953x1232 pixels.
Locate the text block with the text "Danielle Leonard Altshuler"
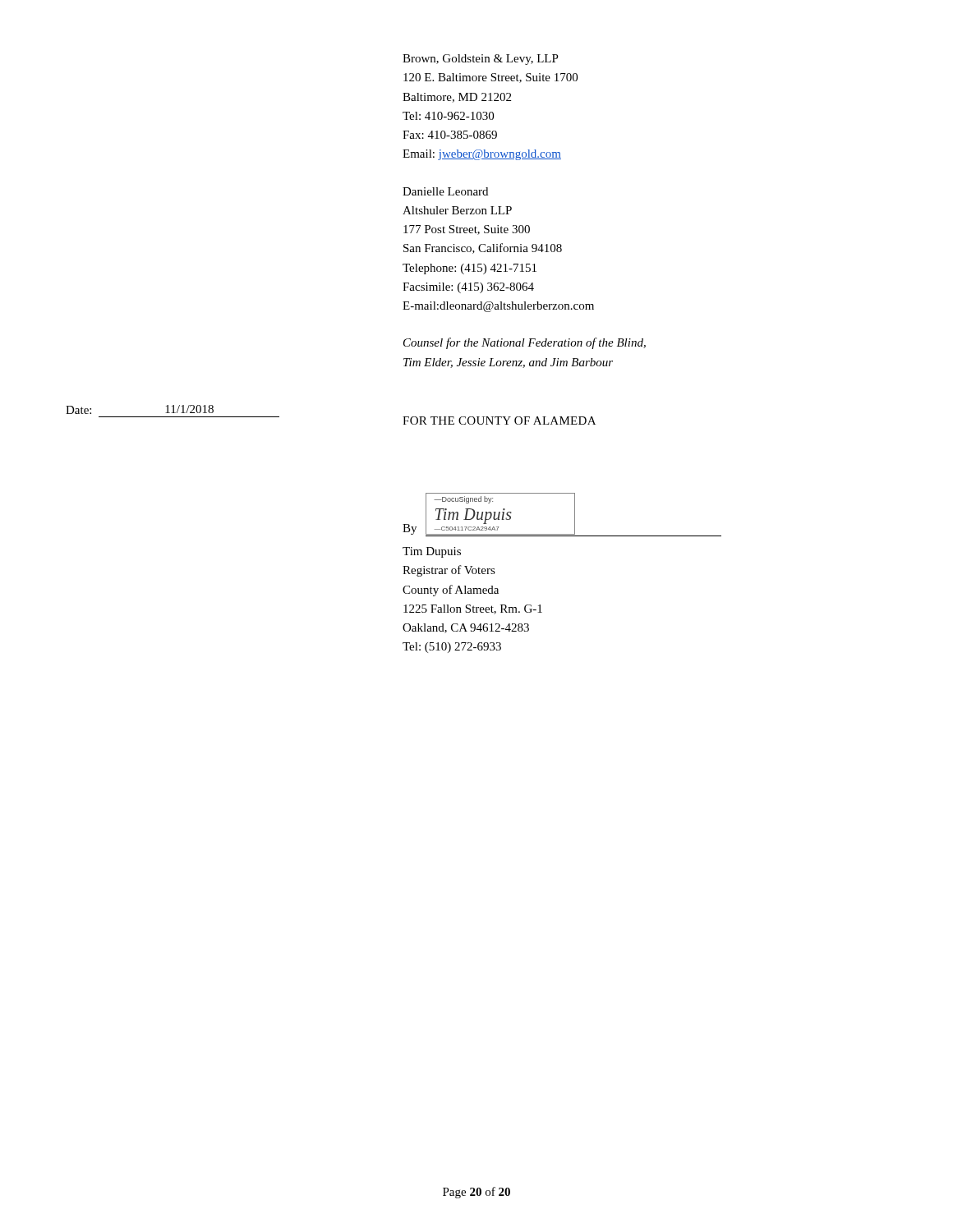[445, 191]
